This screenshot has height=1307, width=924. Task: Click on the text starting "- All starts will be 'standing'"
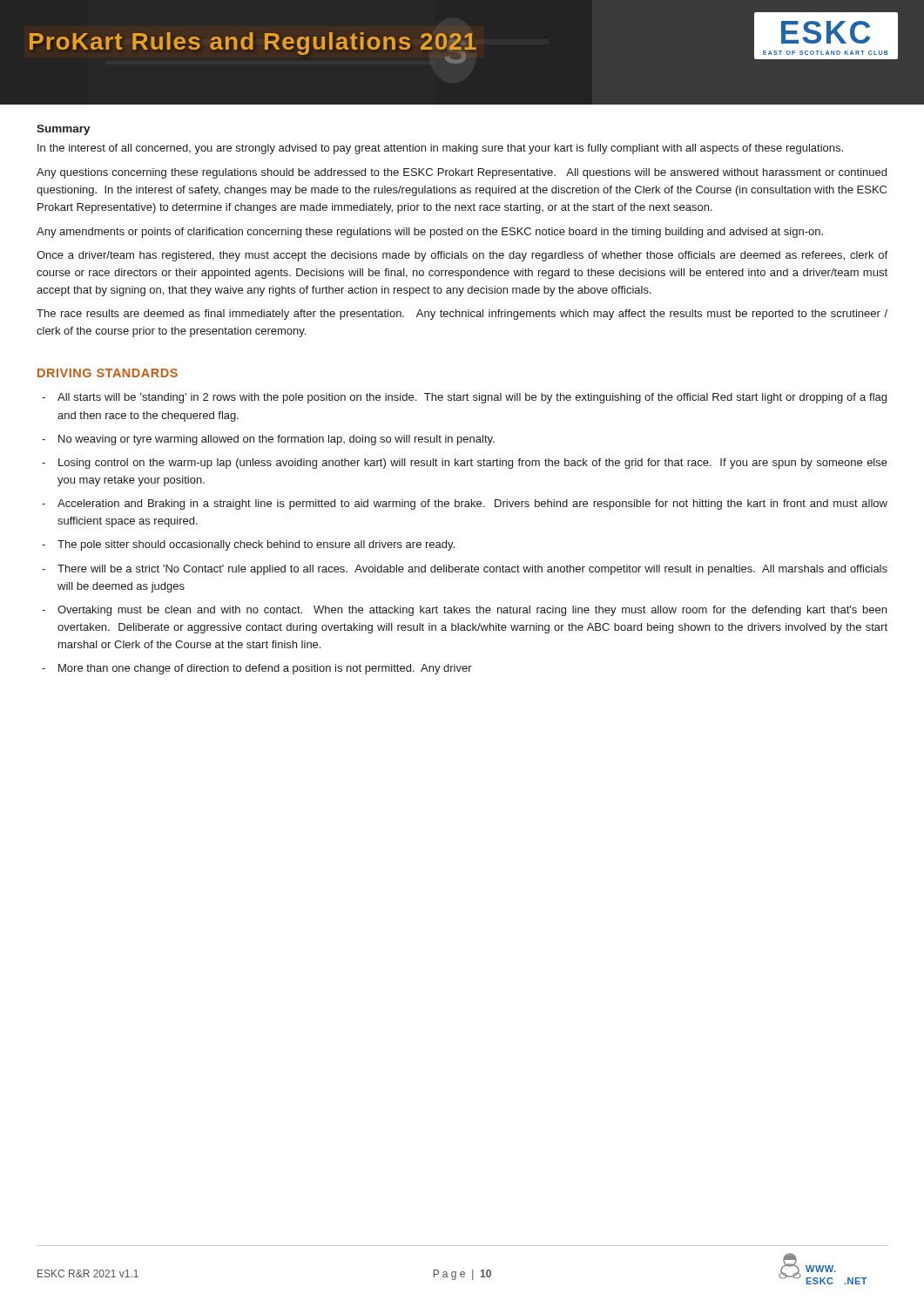465,407
